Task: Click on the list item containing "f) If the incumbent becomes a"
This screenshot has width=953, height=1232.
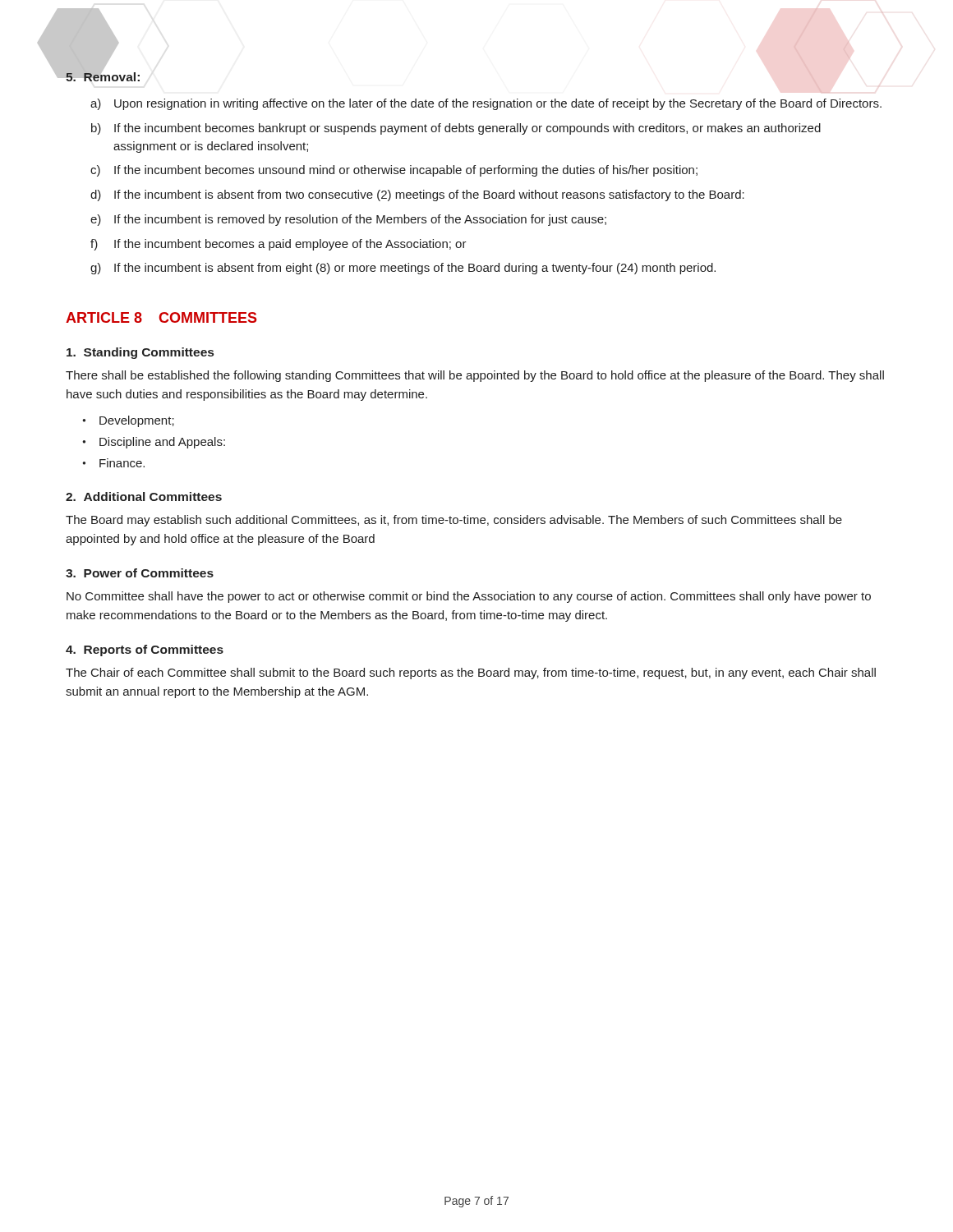Action: pyautogui.click(x=279, y=245)
